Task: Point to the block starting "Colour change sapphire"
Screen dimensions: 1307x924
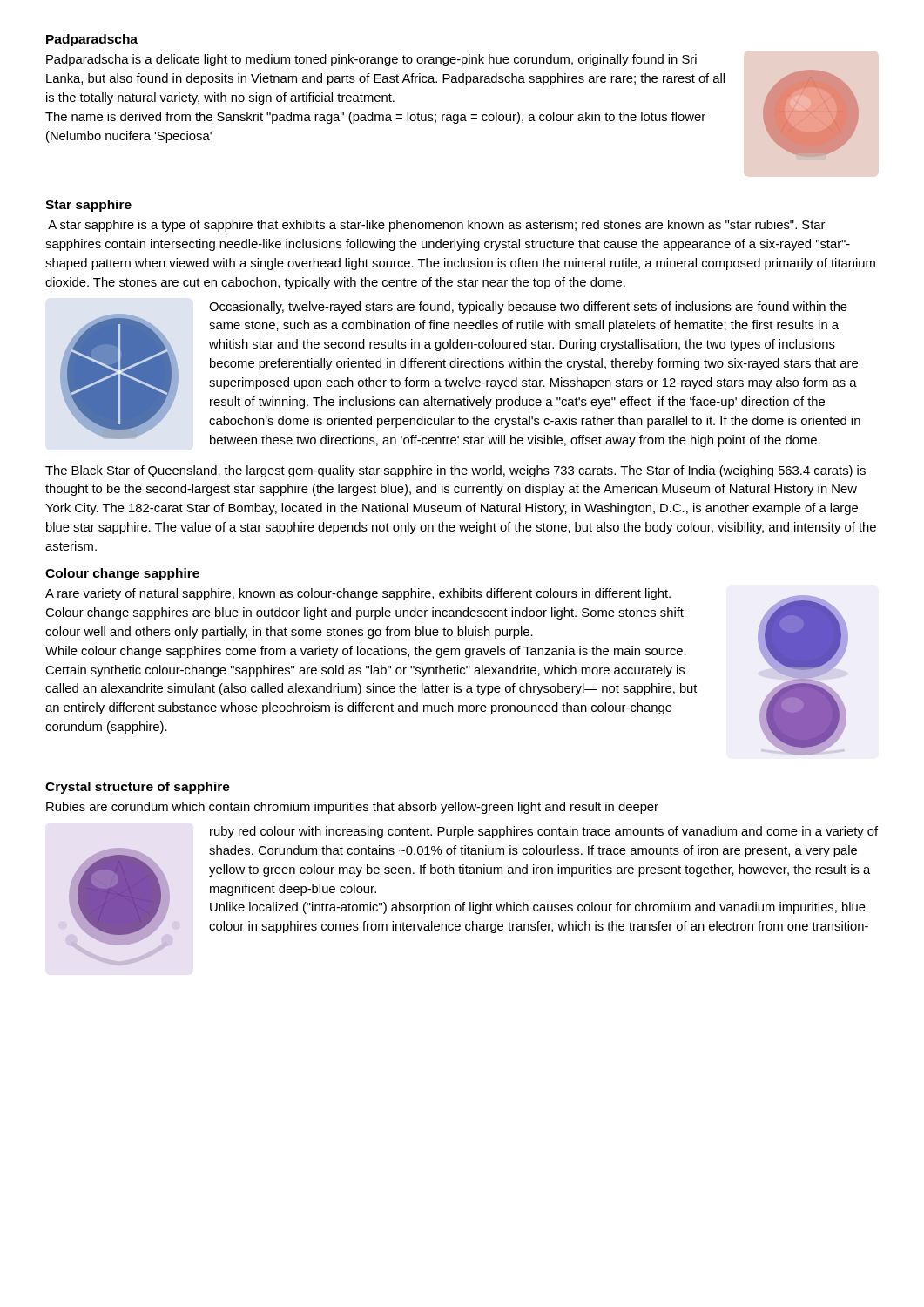Action: coord(123,573)
